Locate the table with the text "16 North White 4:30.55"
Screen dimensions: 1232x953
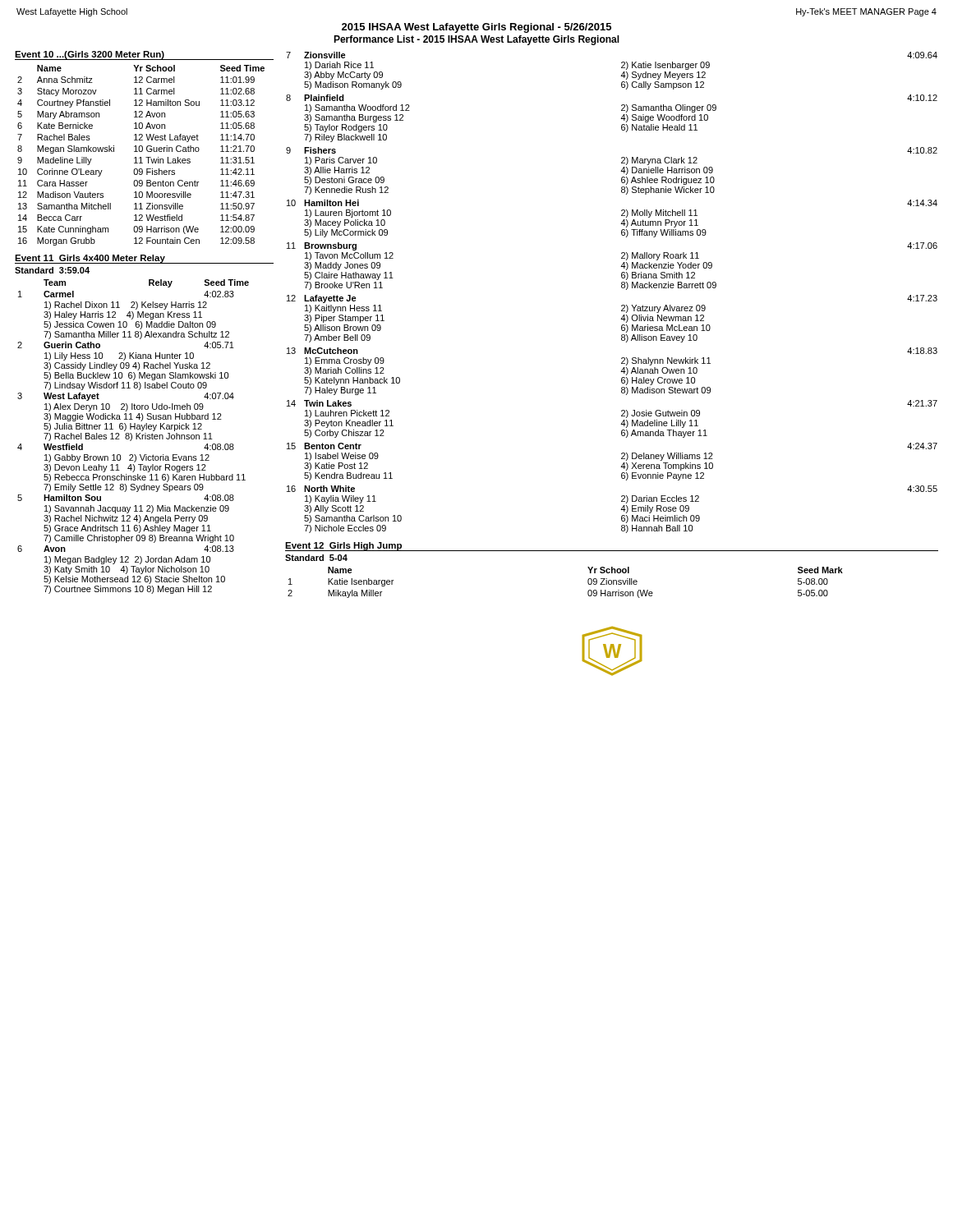(612, 508)
